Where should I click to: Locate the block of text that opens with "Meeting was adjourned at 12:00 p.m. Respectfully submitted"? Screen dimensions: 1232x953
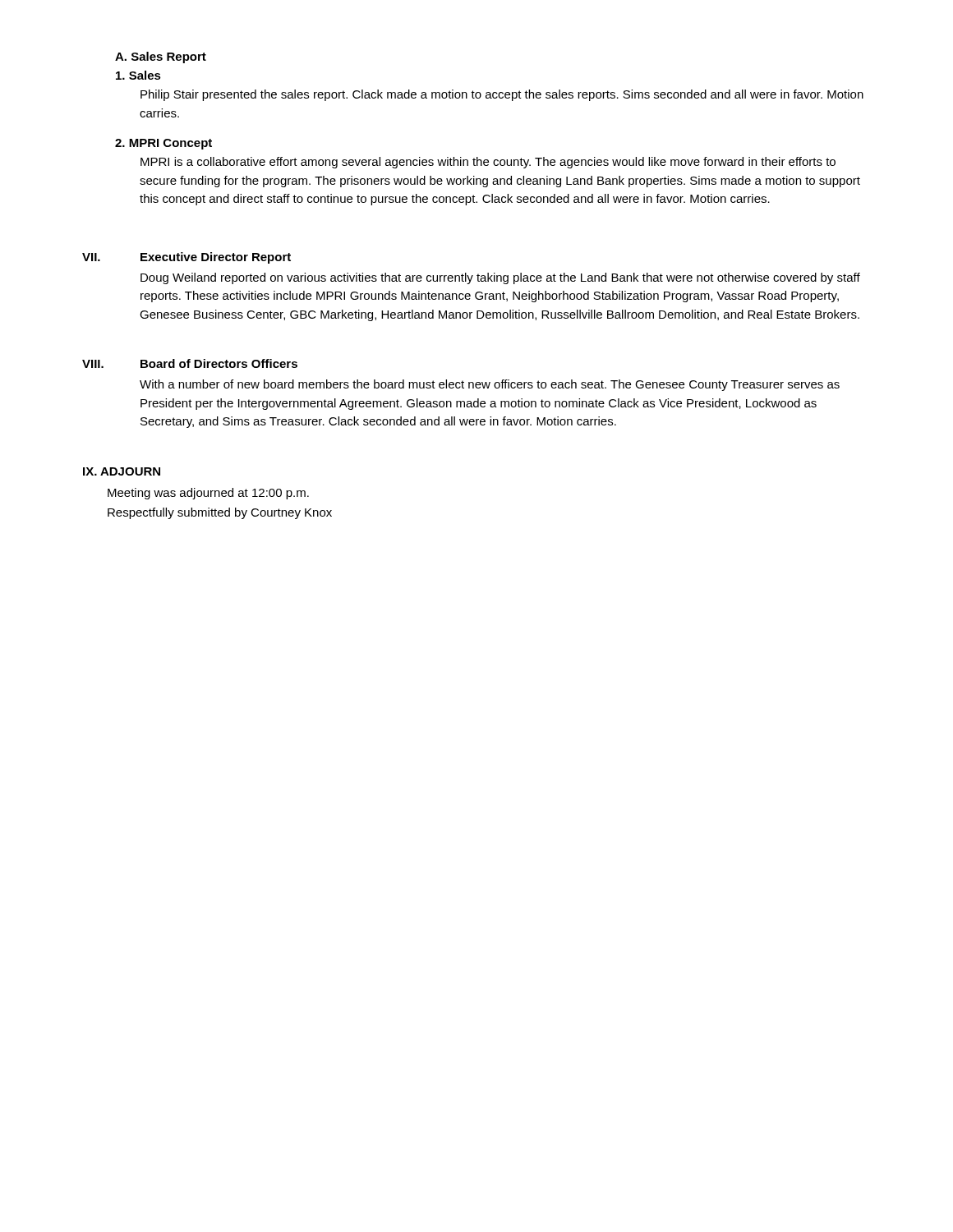pos(219,502)
